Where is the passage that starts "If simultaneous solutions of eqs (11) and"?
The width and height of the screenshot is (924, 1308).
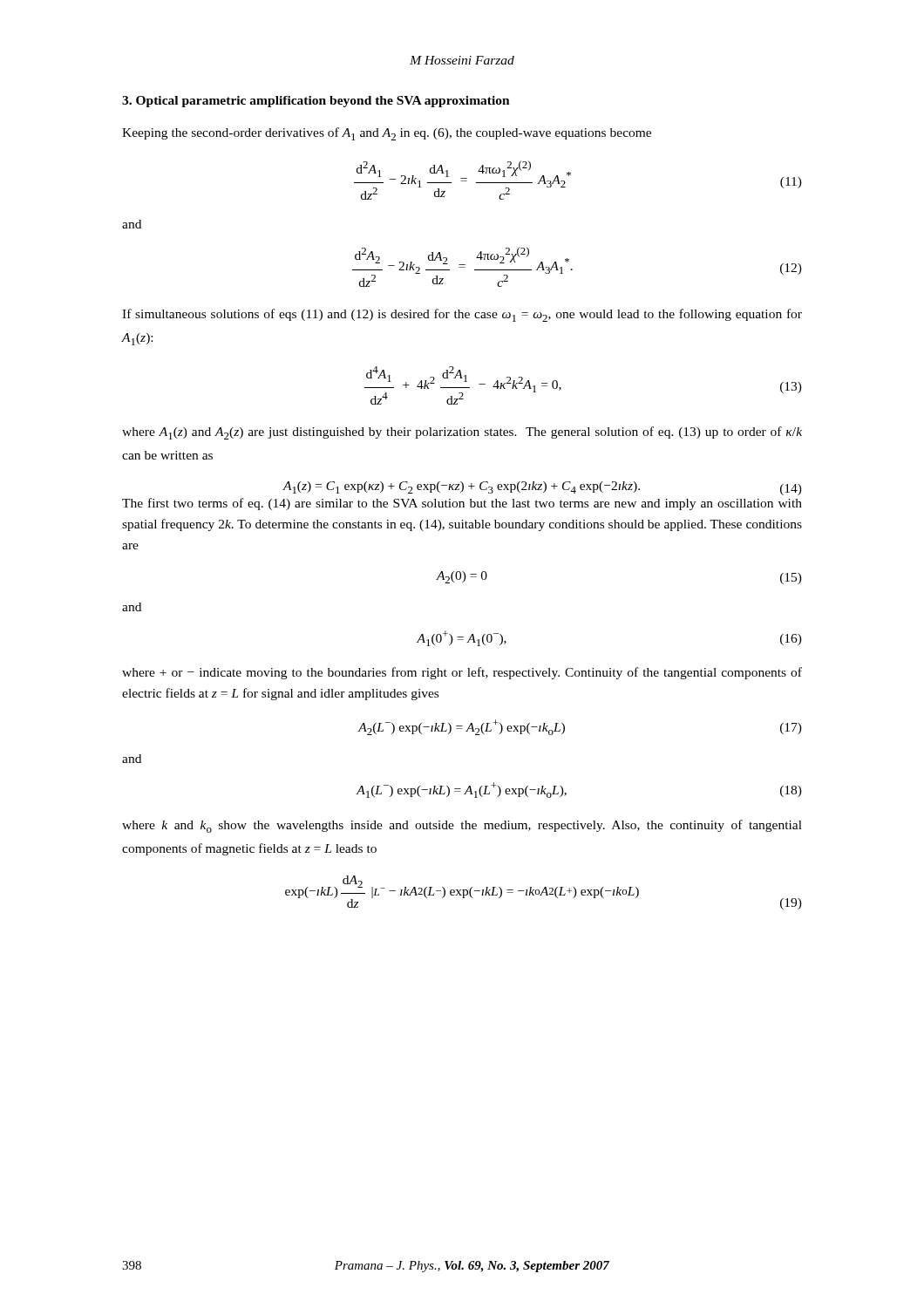(x=462, y=327)
